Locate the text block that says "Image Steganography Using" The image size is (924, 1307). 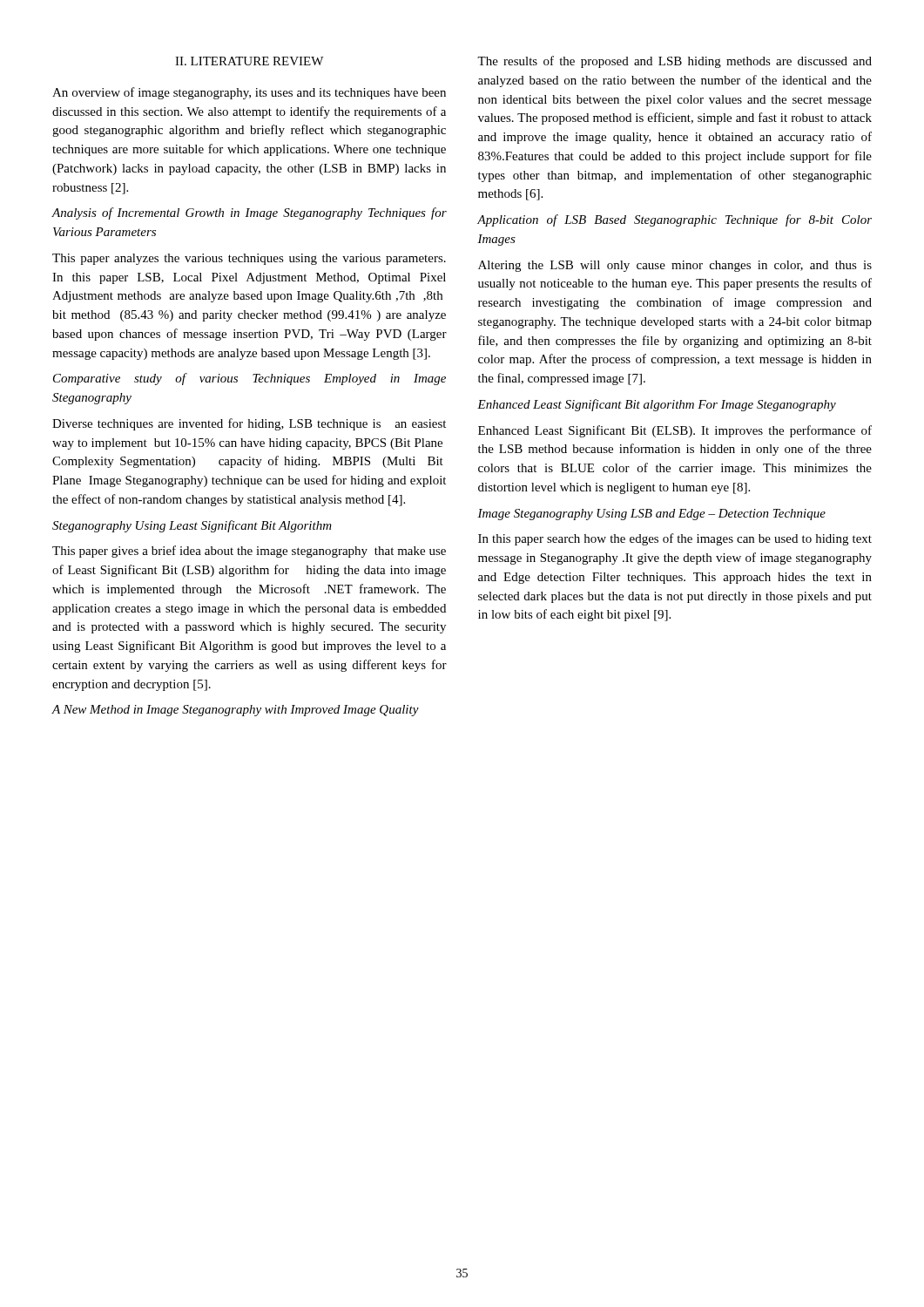click(x=652, y=513)
